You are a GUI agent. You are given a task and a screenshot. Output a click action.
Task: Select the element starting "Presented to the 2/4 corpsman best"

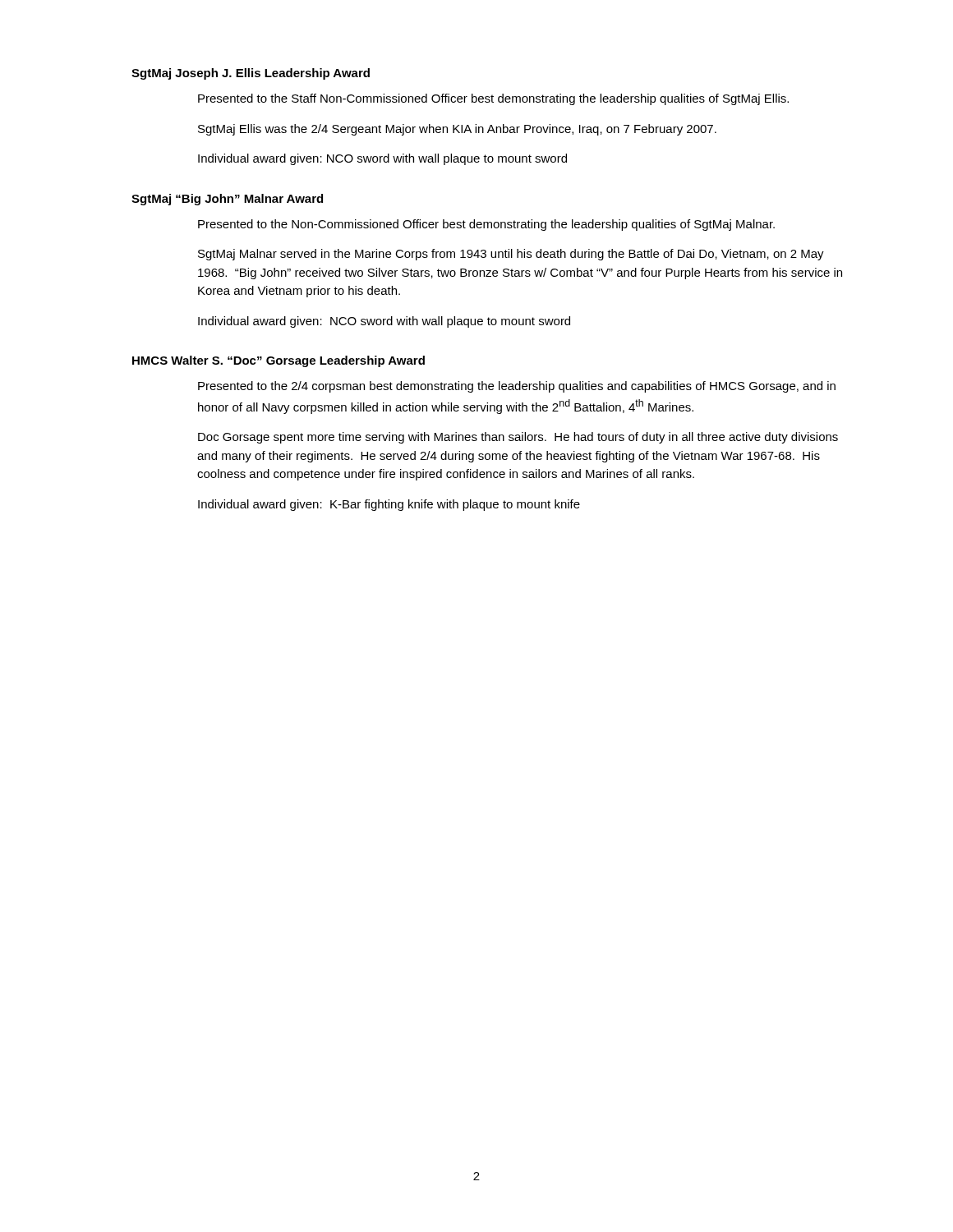pyautogui.click(x=517, y=396)
